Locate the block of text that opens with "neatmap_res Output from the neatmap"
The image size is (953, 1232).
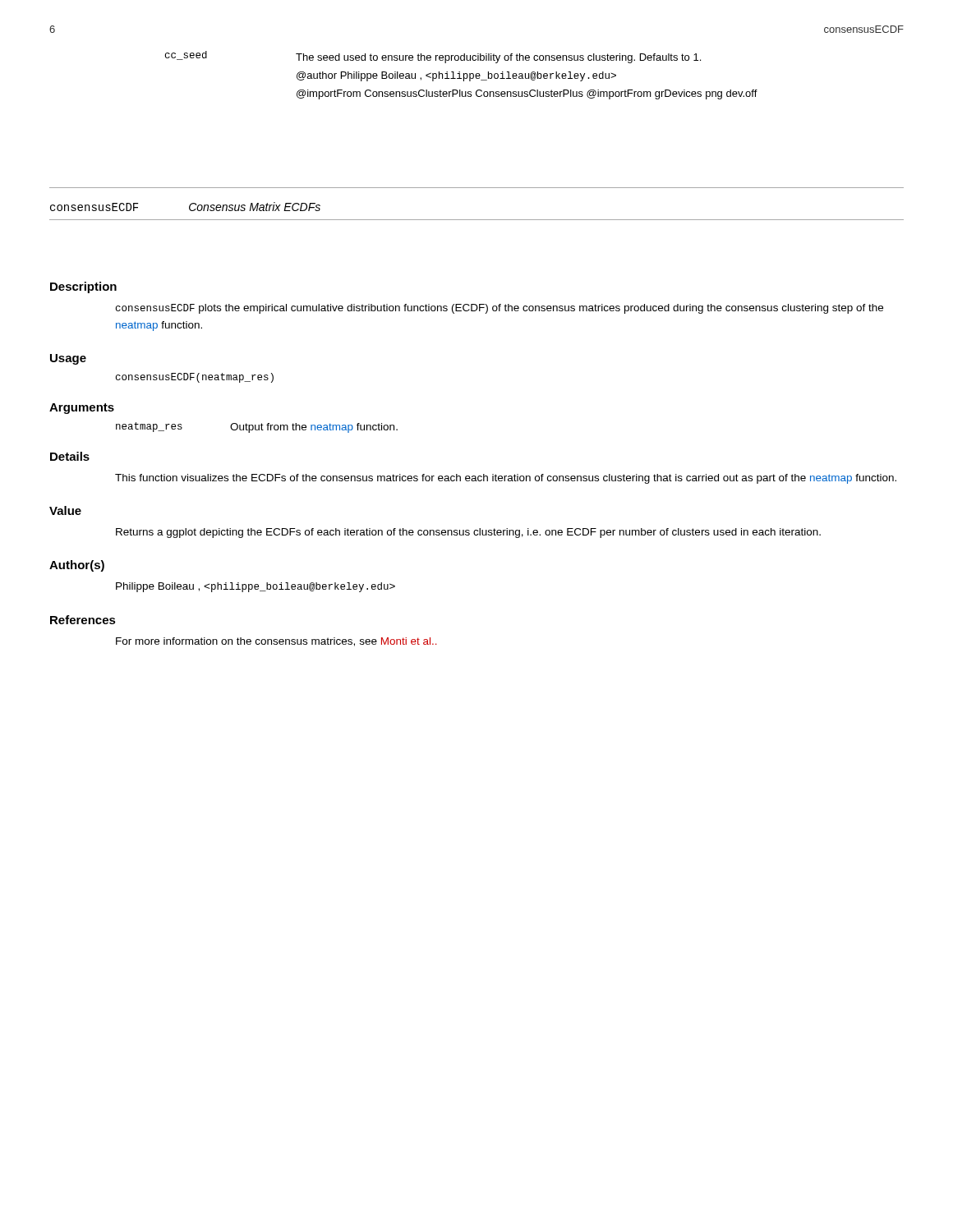[257, 427]
